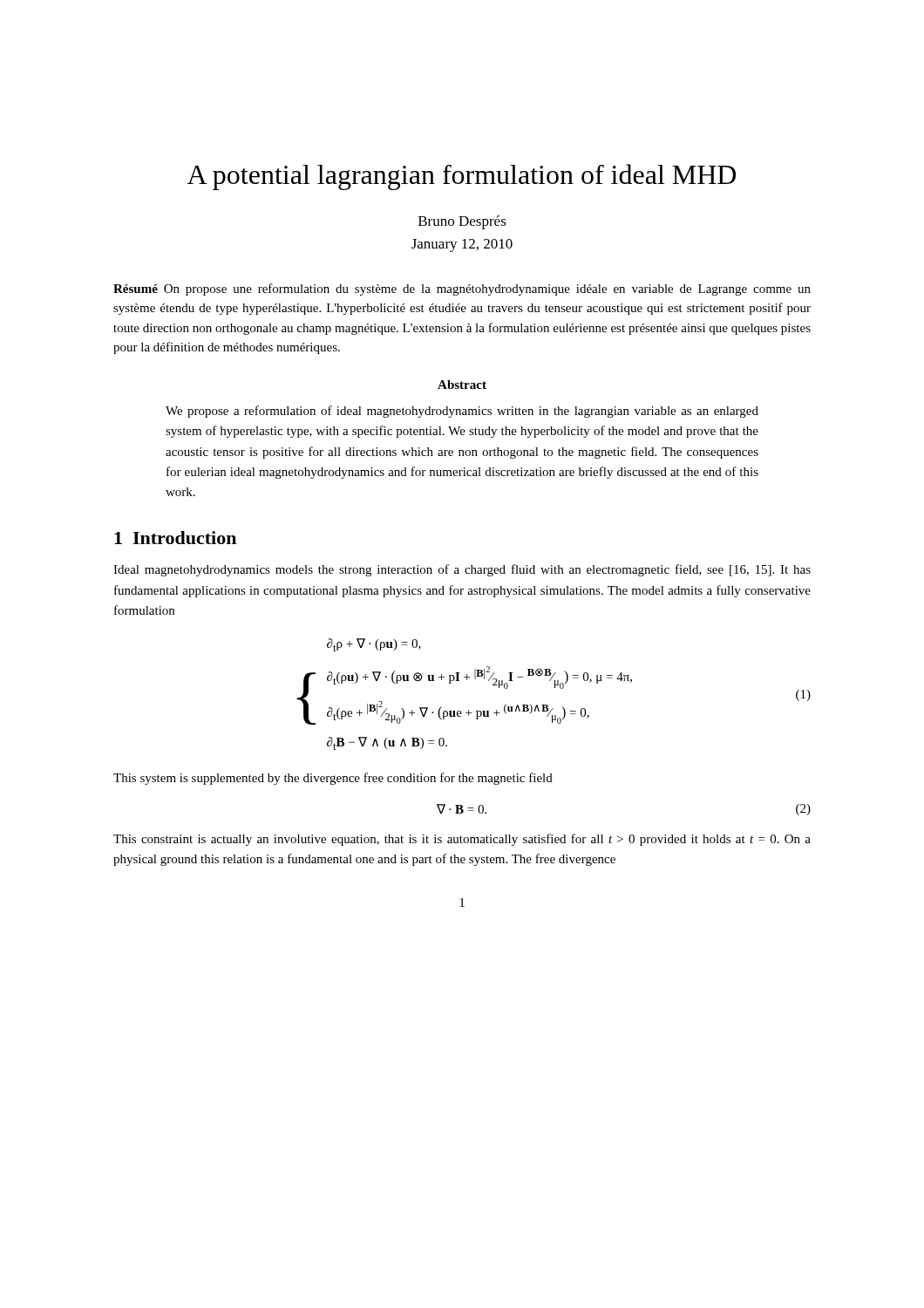
Task: Find the text block that says "This constraint is"
Action: click(462, 849)
